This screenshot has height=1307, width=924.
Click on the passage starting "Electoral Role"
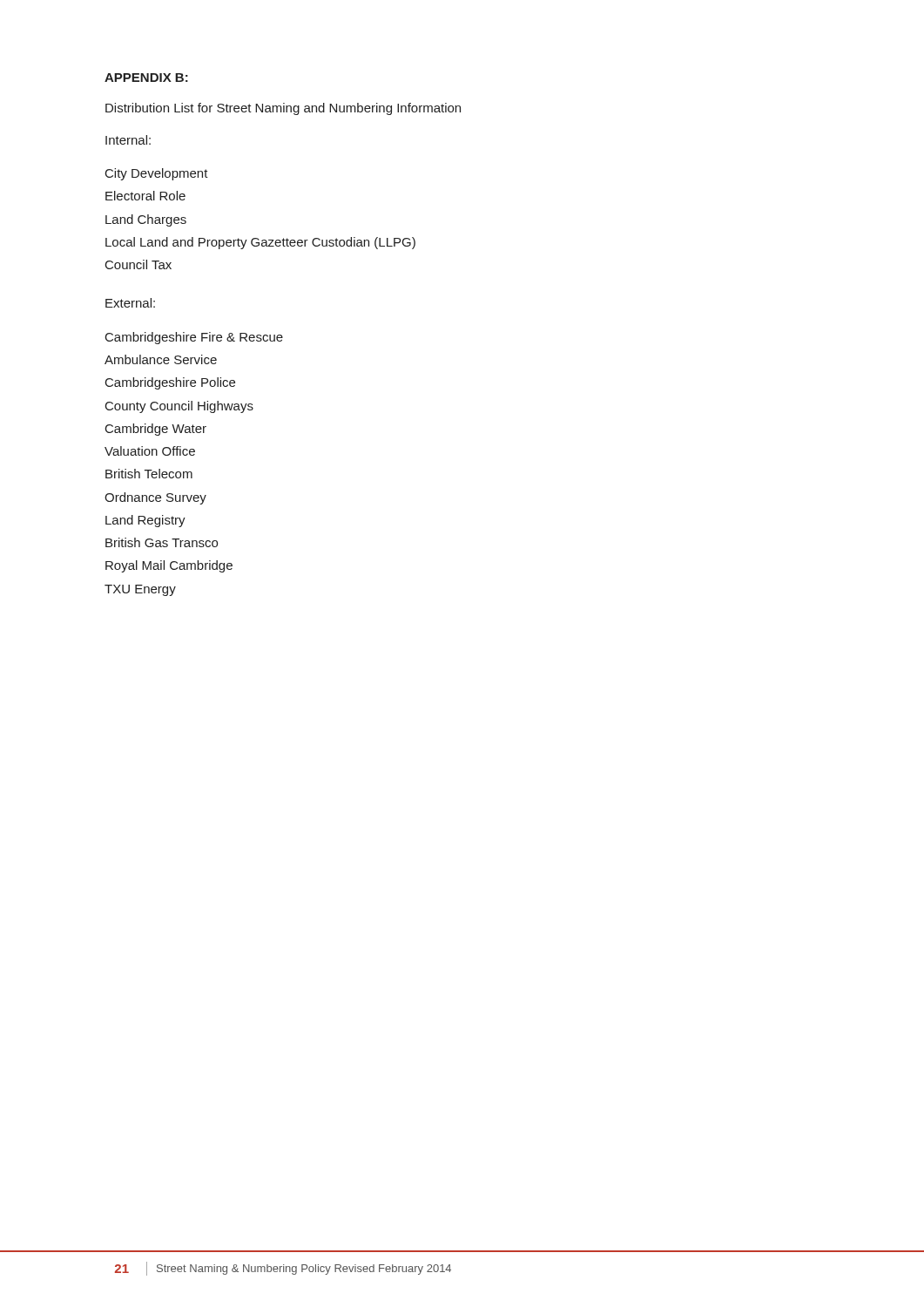click(145, 196)
